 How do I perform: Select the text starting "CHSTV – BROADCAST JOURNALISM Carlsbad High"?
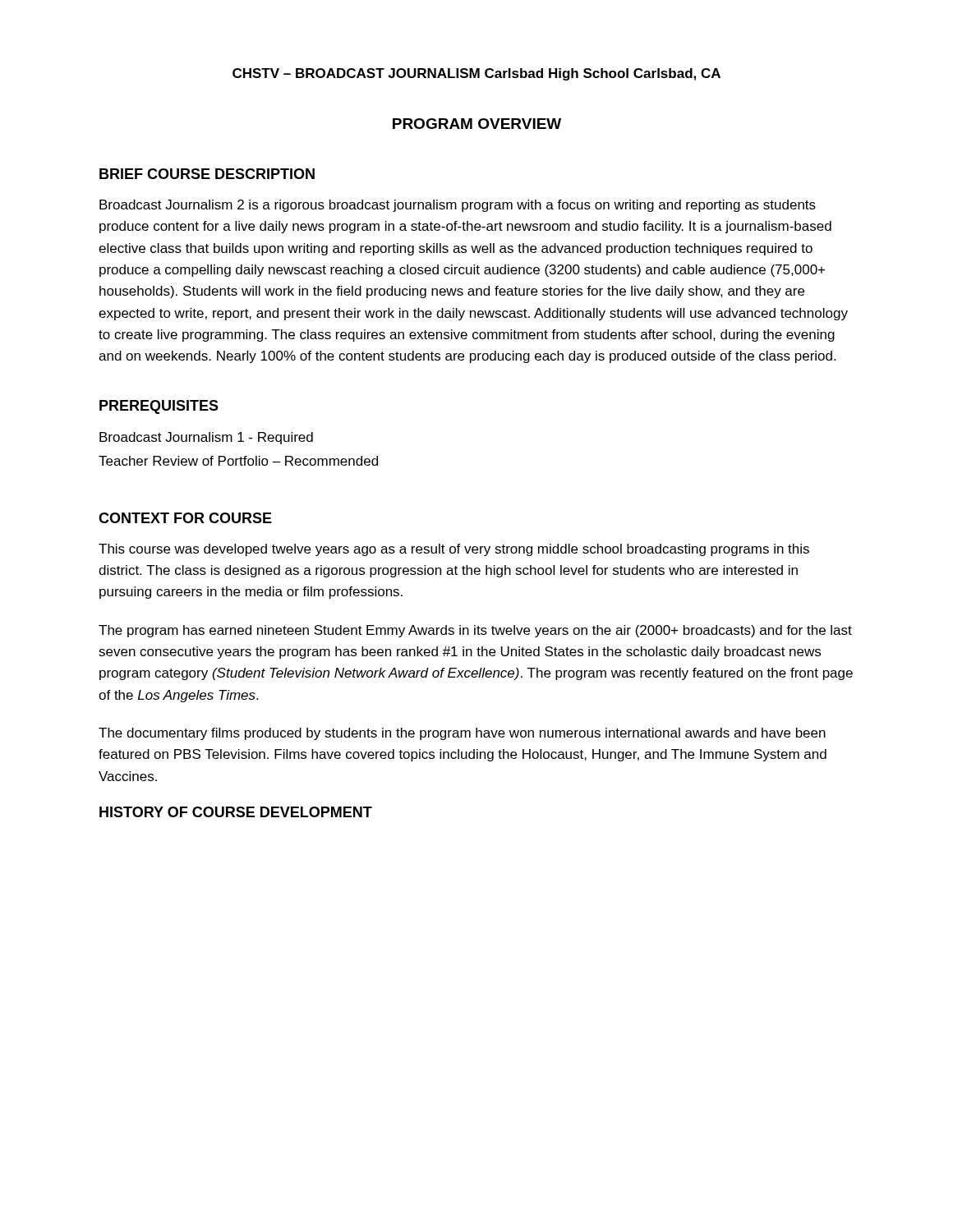click(x=476, y=73)
